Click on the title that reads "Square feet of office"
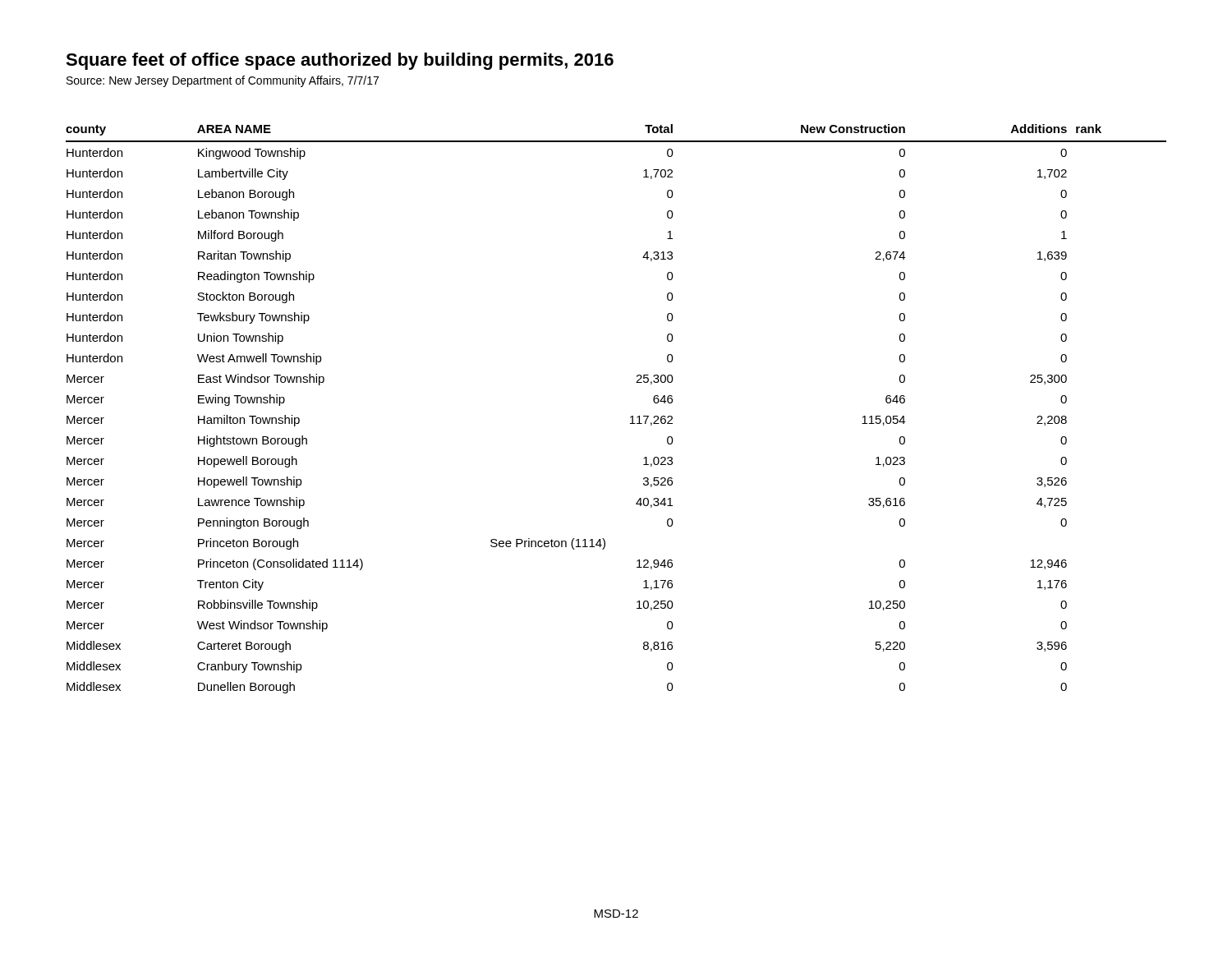Viewport: 1232px width, 953px height. [x=616, y=60]
